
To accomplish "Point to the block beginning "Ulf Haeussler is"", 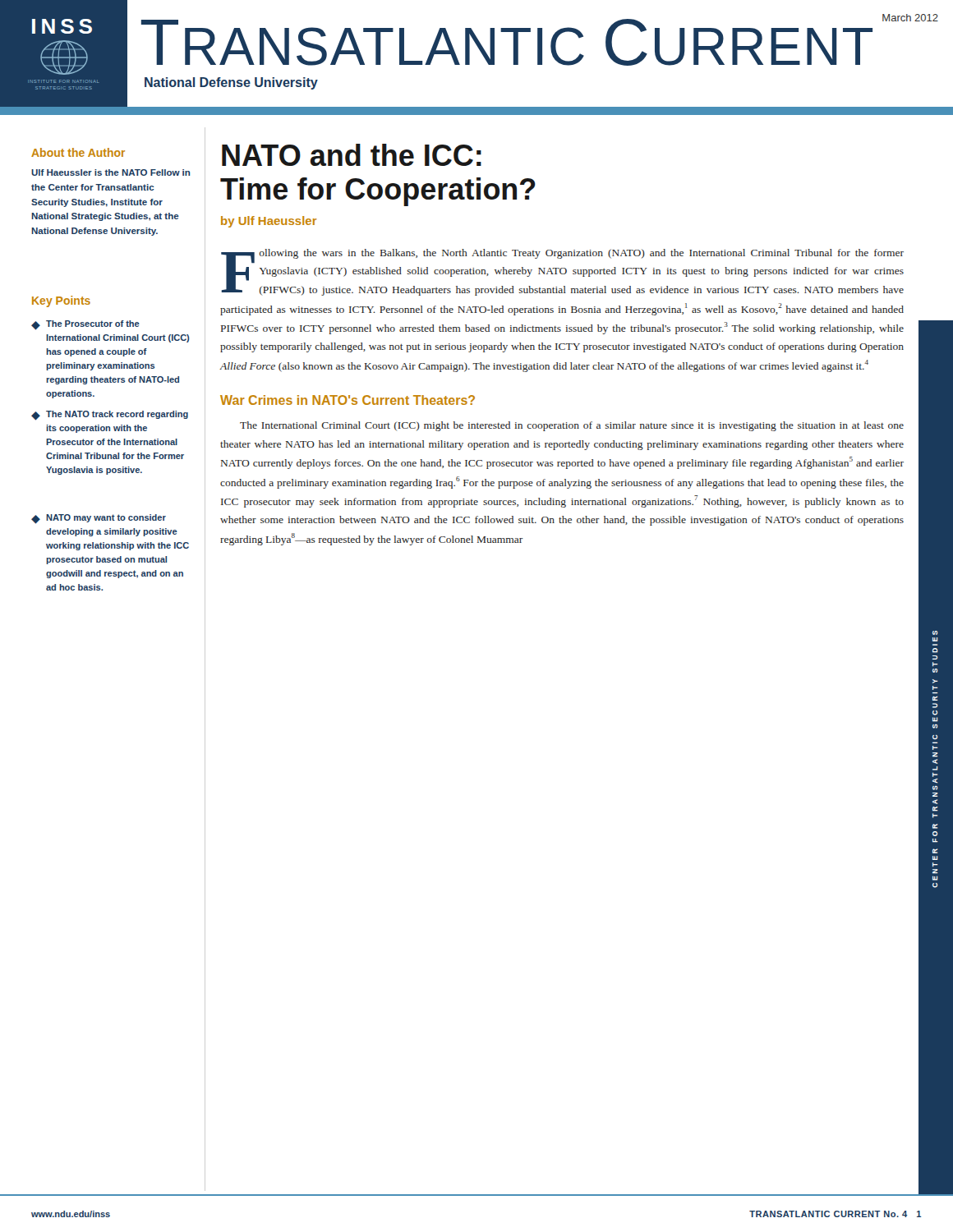I will (111, 202).
